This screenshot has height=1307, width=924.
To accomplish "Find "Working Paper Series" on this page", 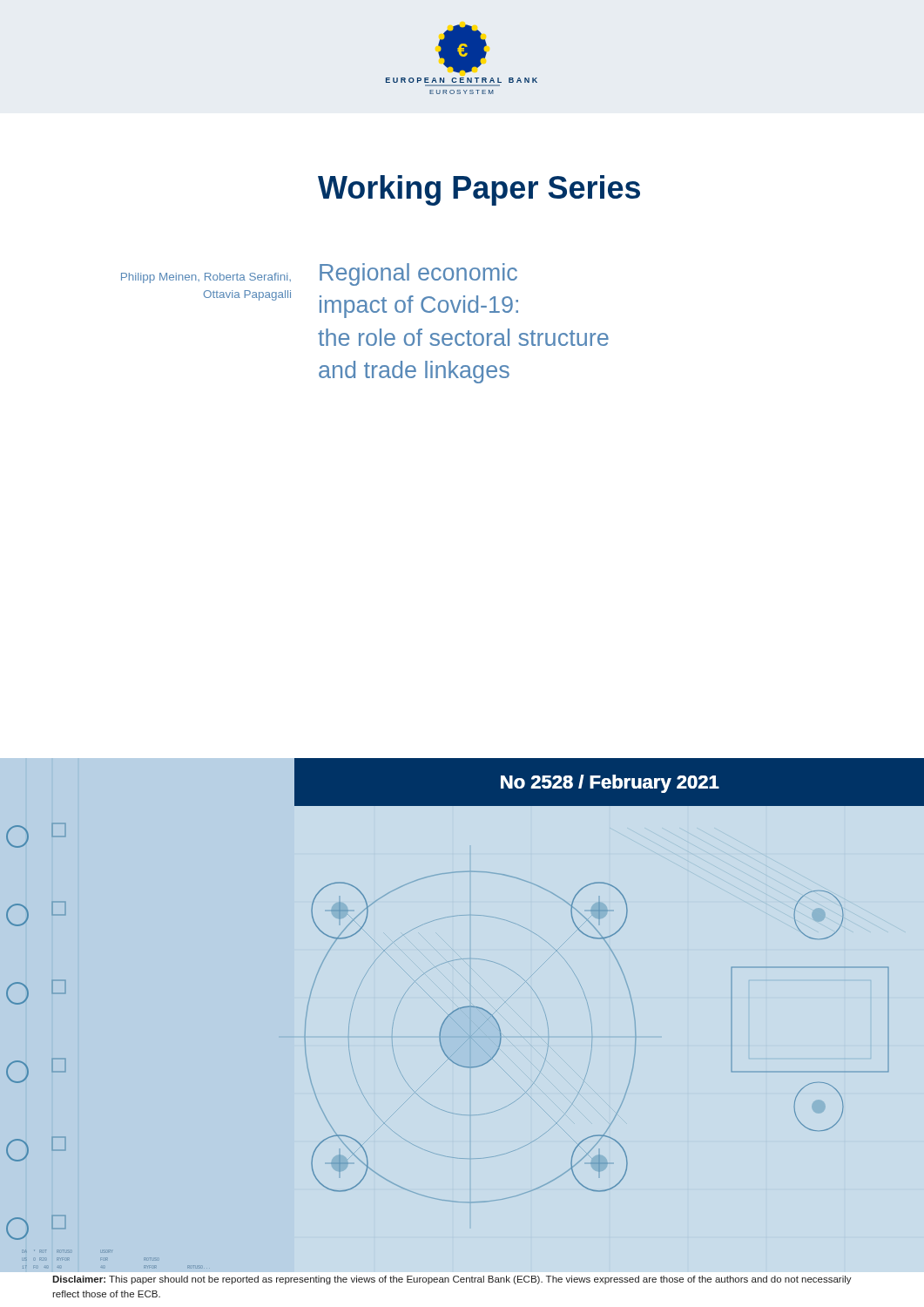I will [588, 188].
